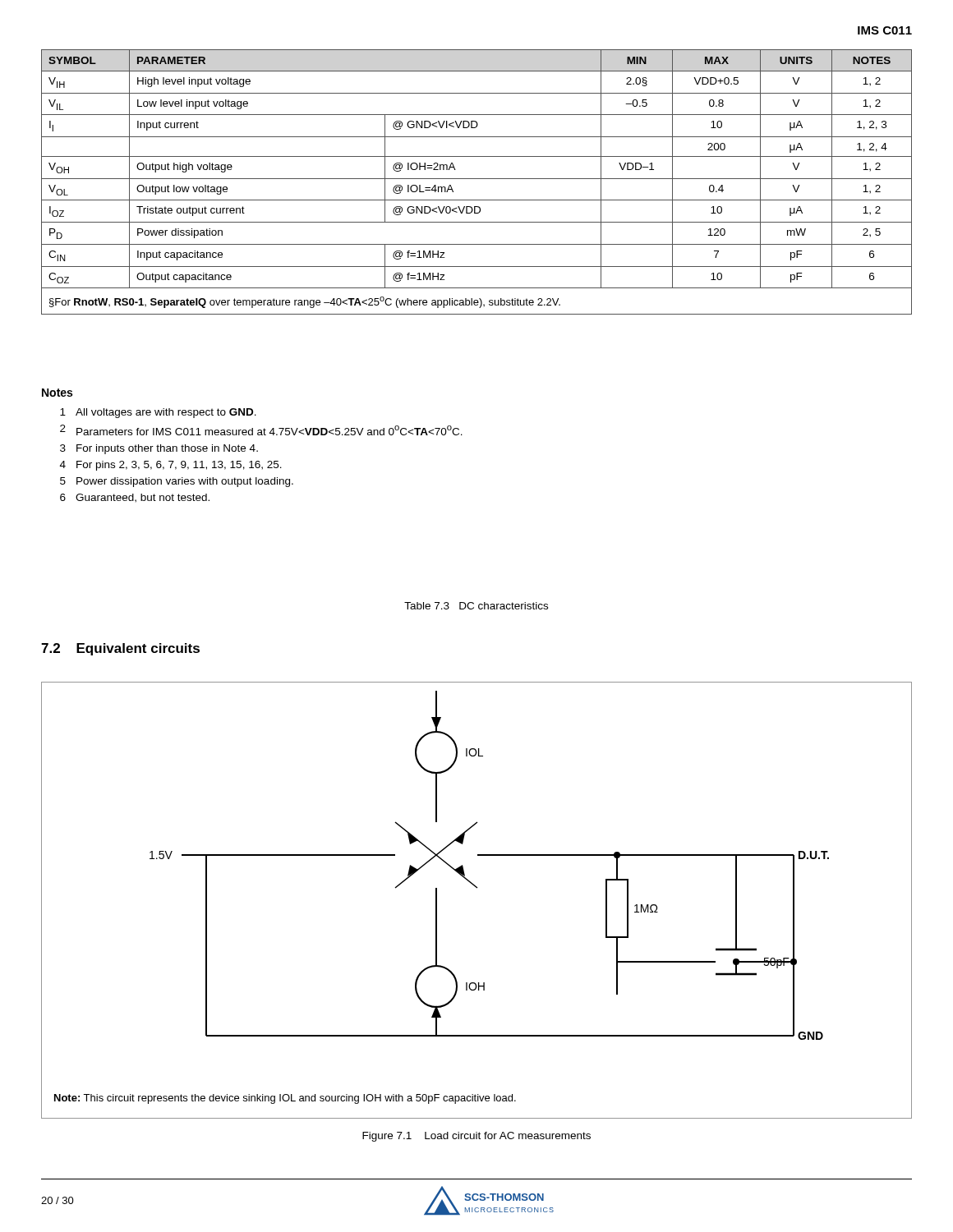The width and height of the screenshot is (953, 1232).
Task: Locate the block of text that opens with "4 For pins 2,"
Action: pos(162,464)
